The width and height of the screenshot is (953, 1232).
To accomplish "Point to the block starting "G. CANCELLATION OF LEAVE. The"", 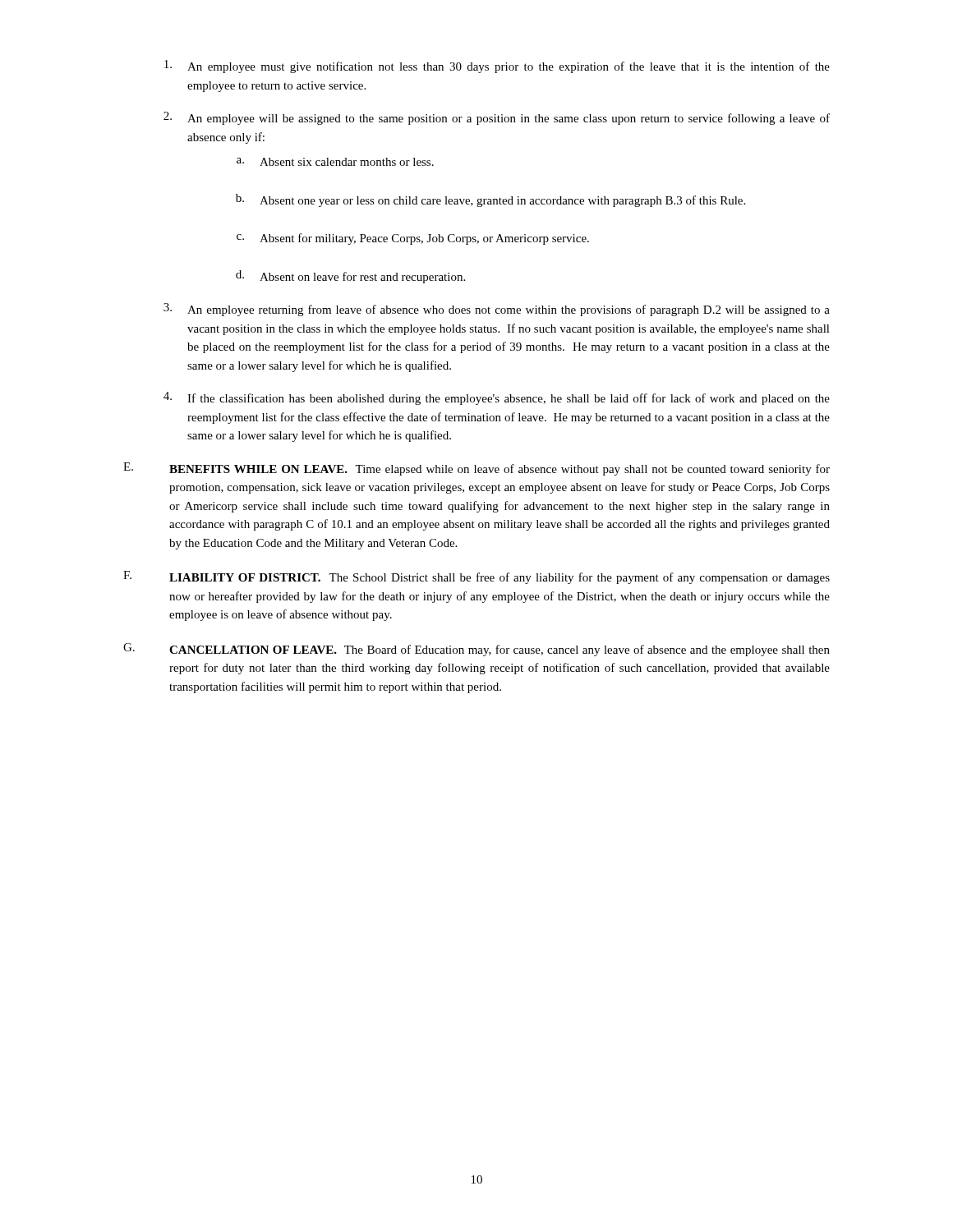I will (476, 668).
